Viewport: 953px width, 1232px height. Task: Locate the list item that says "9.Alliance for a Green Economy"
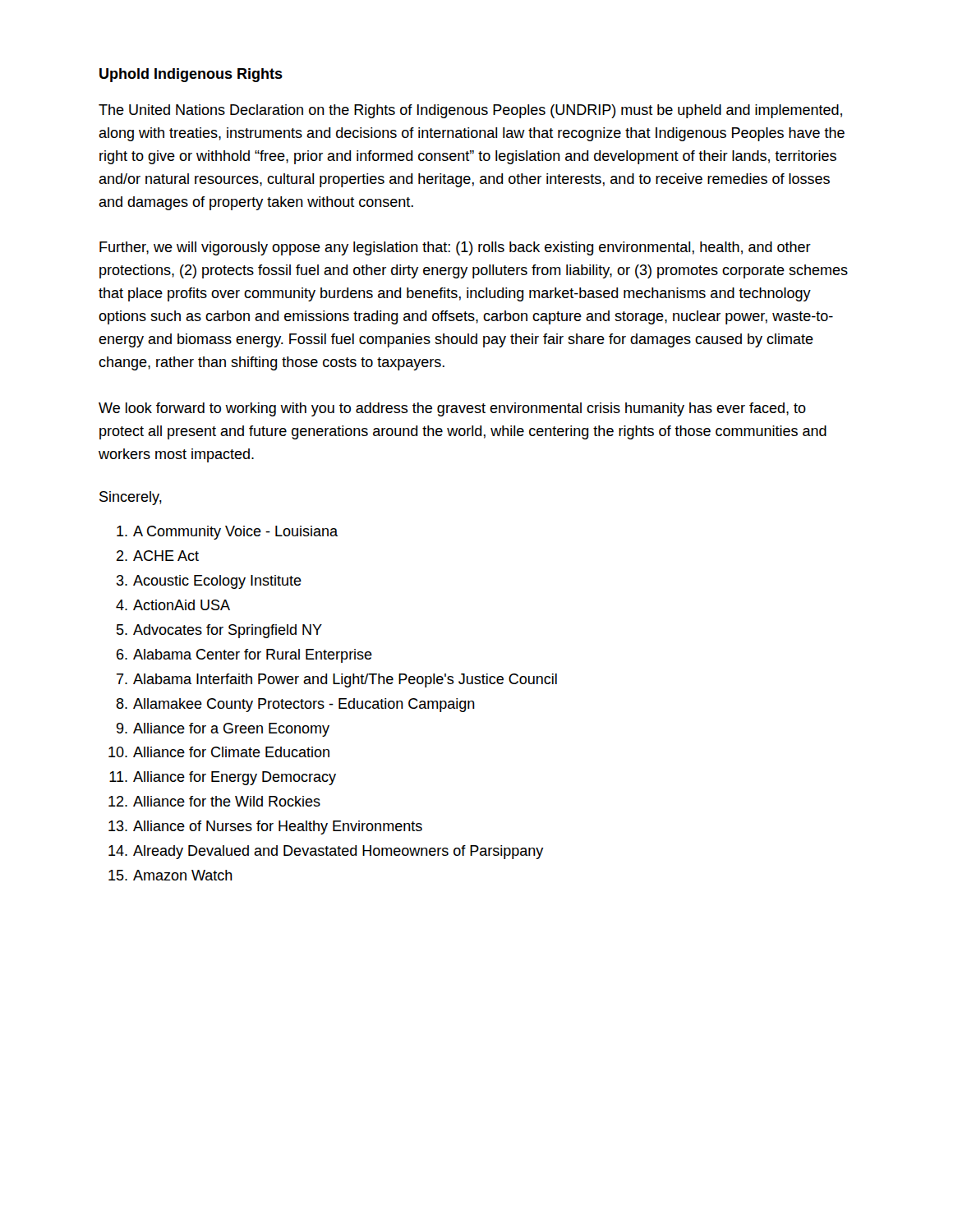point(223,730)
